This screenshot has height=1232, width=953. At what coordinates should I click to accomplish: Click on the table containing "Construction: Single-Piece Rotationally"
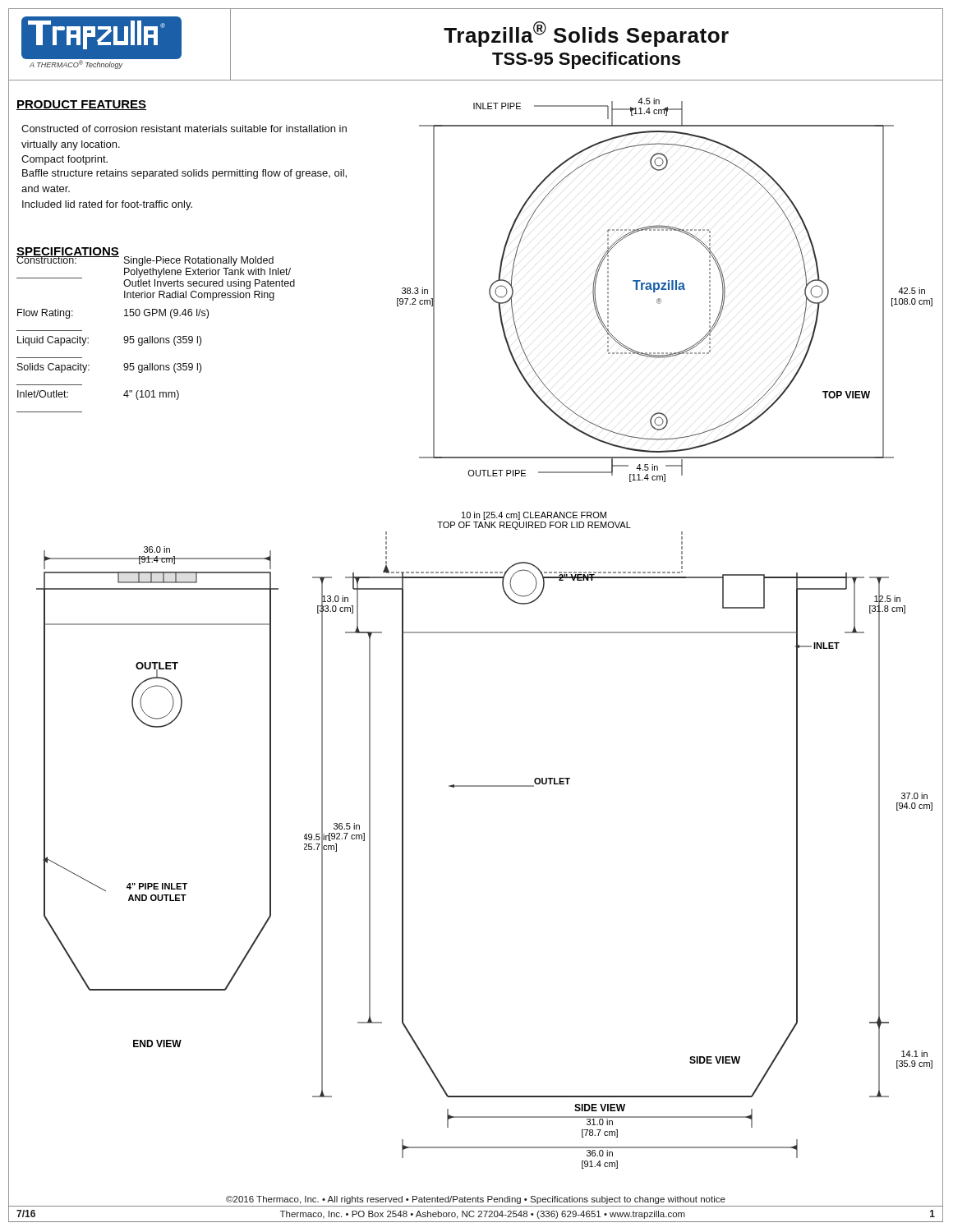tap(193, 335)
